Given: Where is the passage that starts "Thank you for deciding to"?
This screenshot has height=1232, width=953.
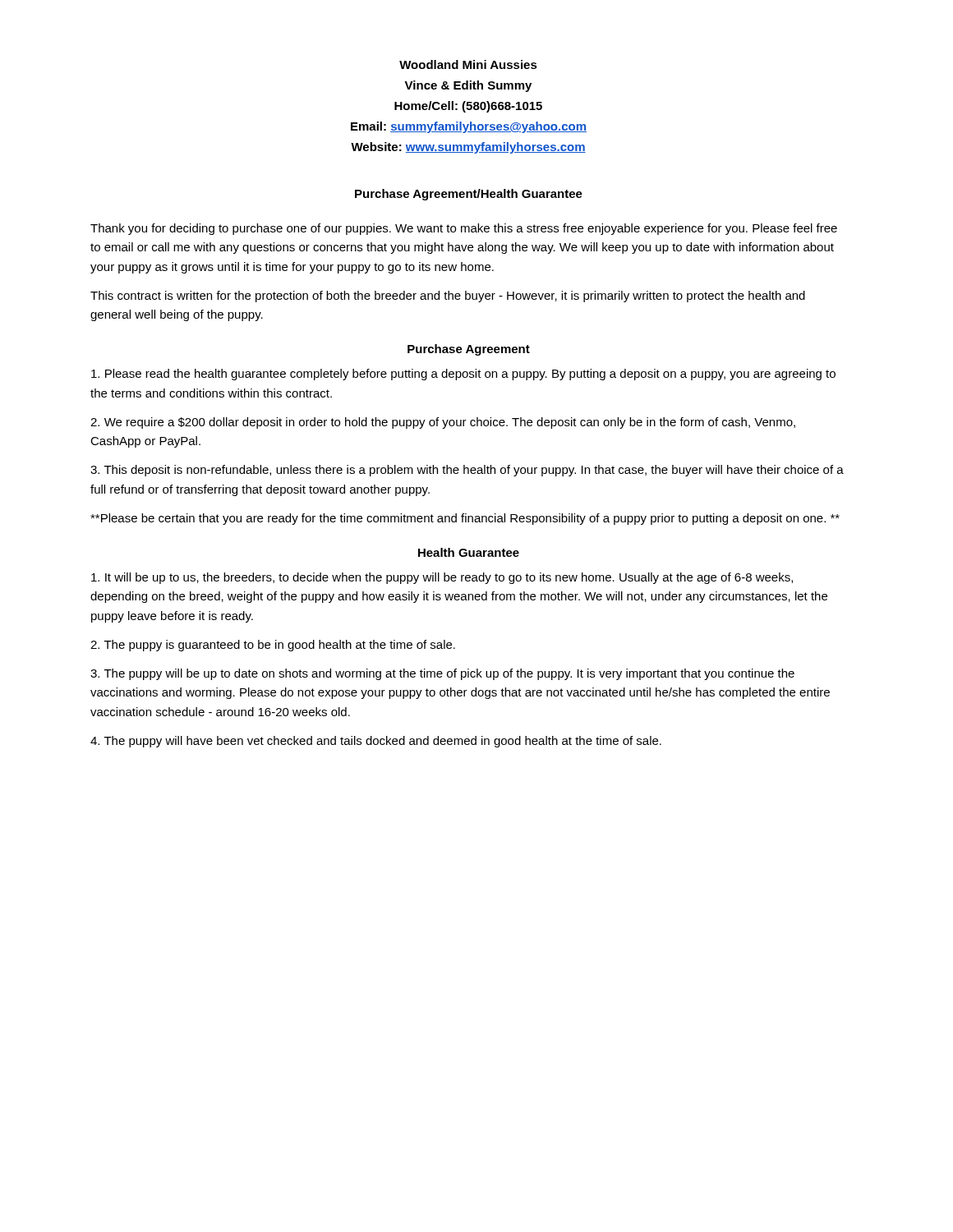Looking at the screenshot, I should click(464, 247).
